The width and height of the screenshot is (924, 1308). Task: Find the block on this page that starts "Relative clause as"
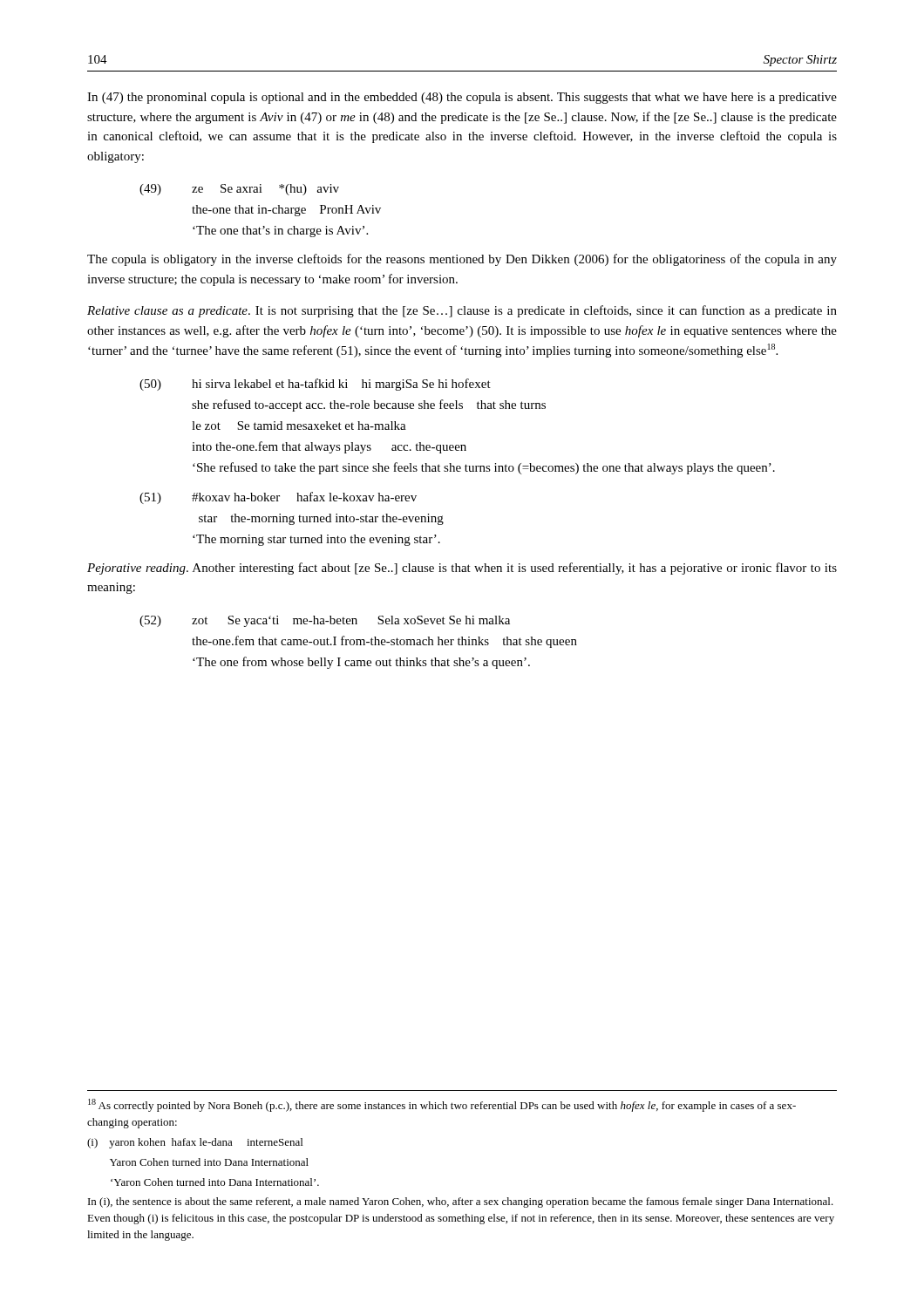(462, 330)
